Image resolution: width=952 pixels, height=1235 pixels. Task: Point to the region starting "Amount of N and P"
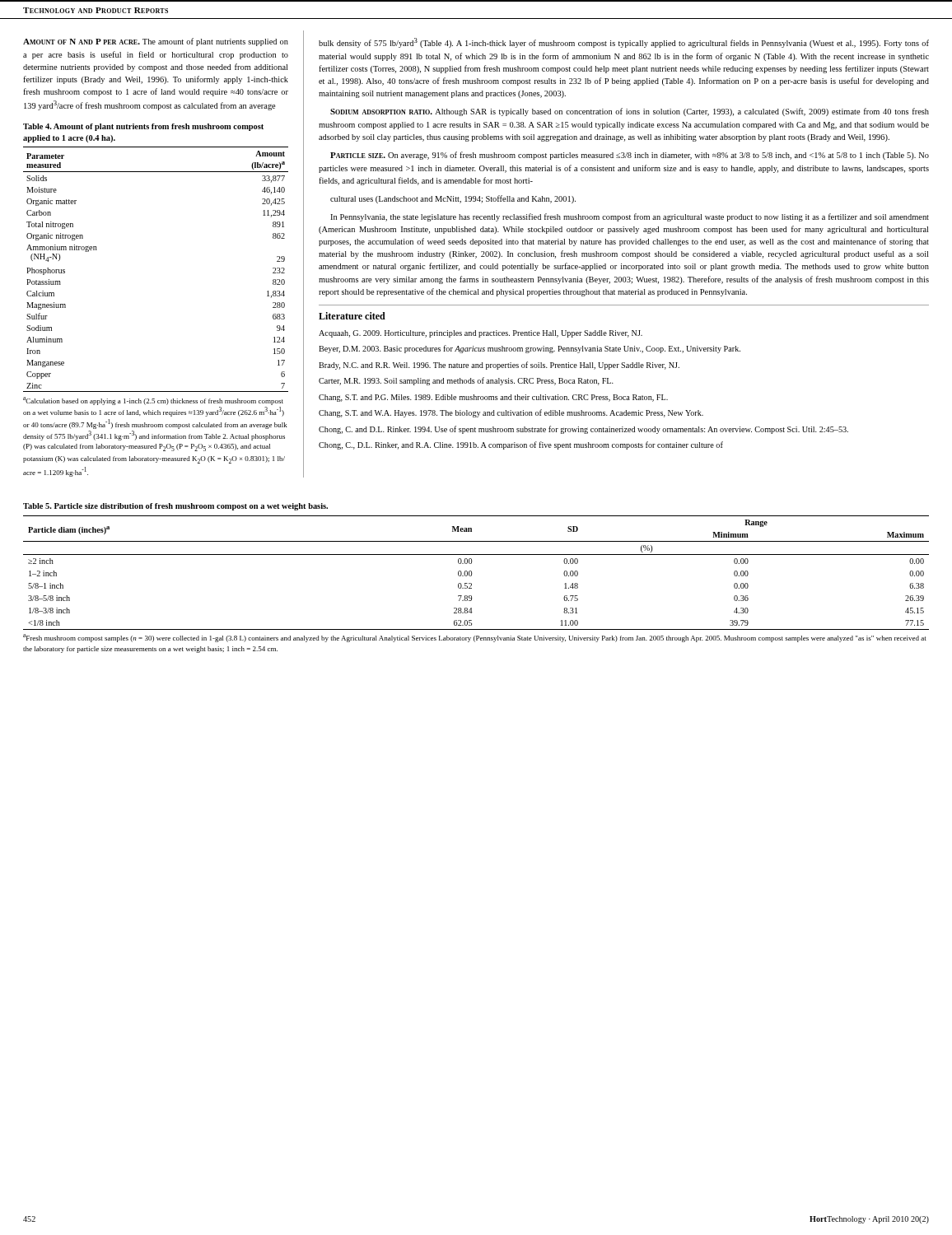(156, 74)
